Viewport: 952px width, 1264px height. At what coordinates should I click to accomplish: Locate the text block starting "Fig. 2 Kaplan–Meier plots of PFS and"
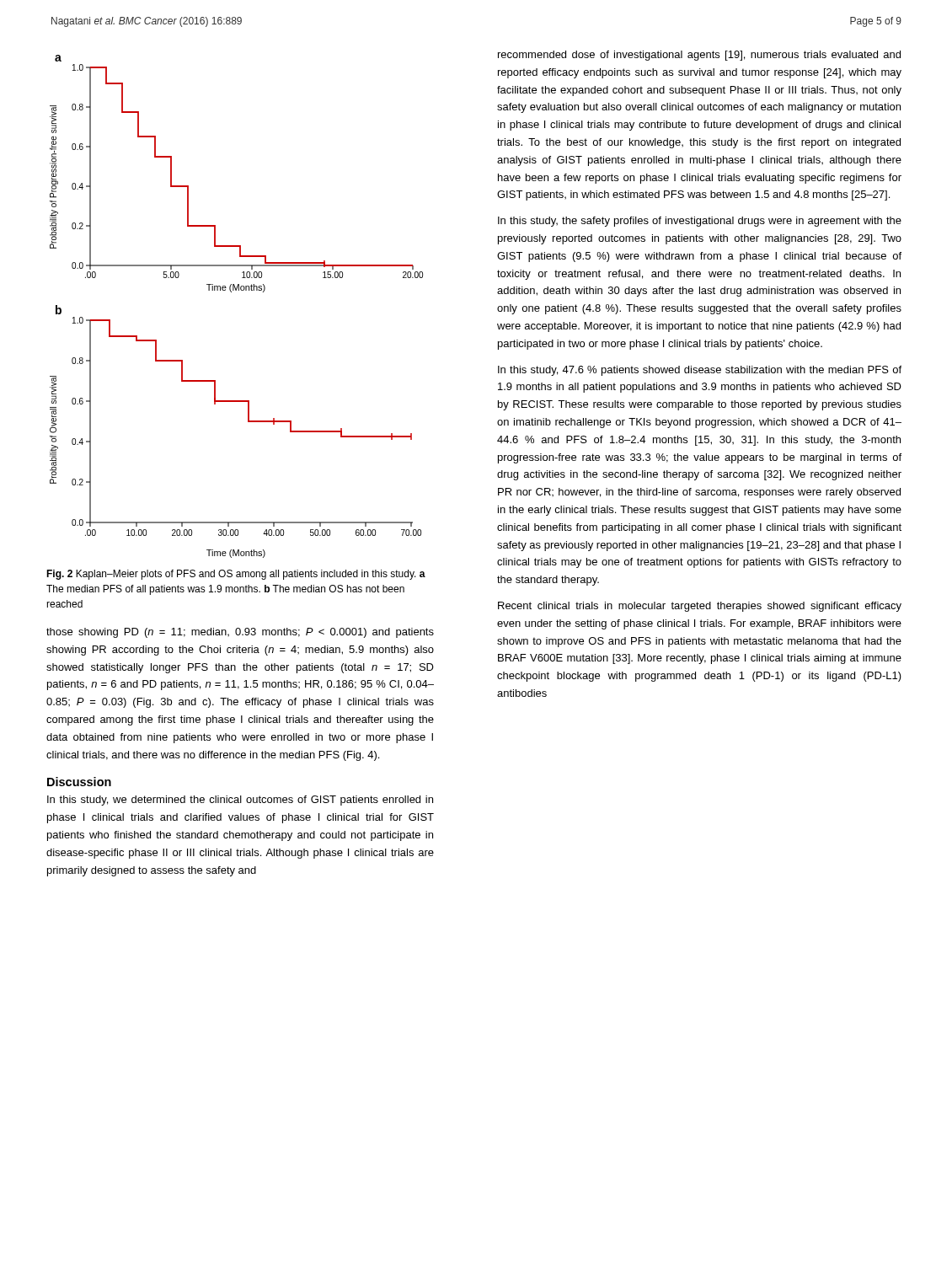click(x=236, y=589)
